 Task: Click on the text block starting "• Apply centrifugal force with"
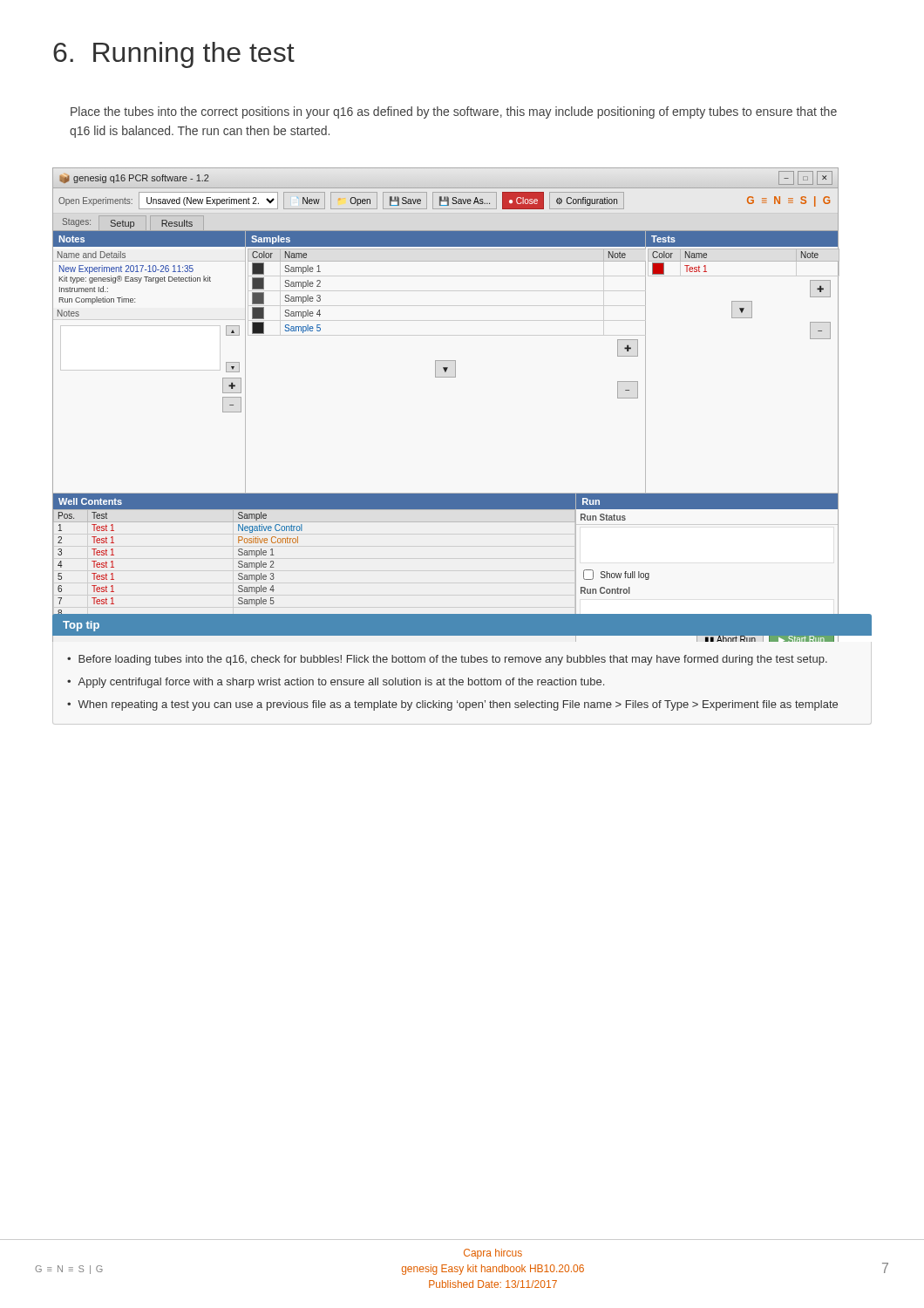336,682
